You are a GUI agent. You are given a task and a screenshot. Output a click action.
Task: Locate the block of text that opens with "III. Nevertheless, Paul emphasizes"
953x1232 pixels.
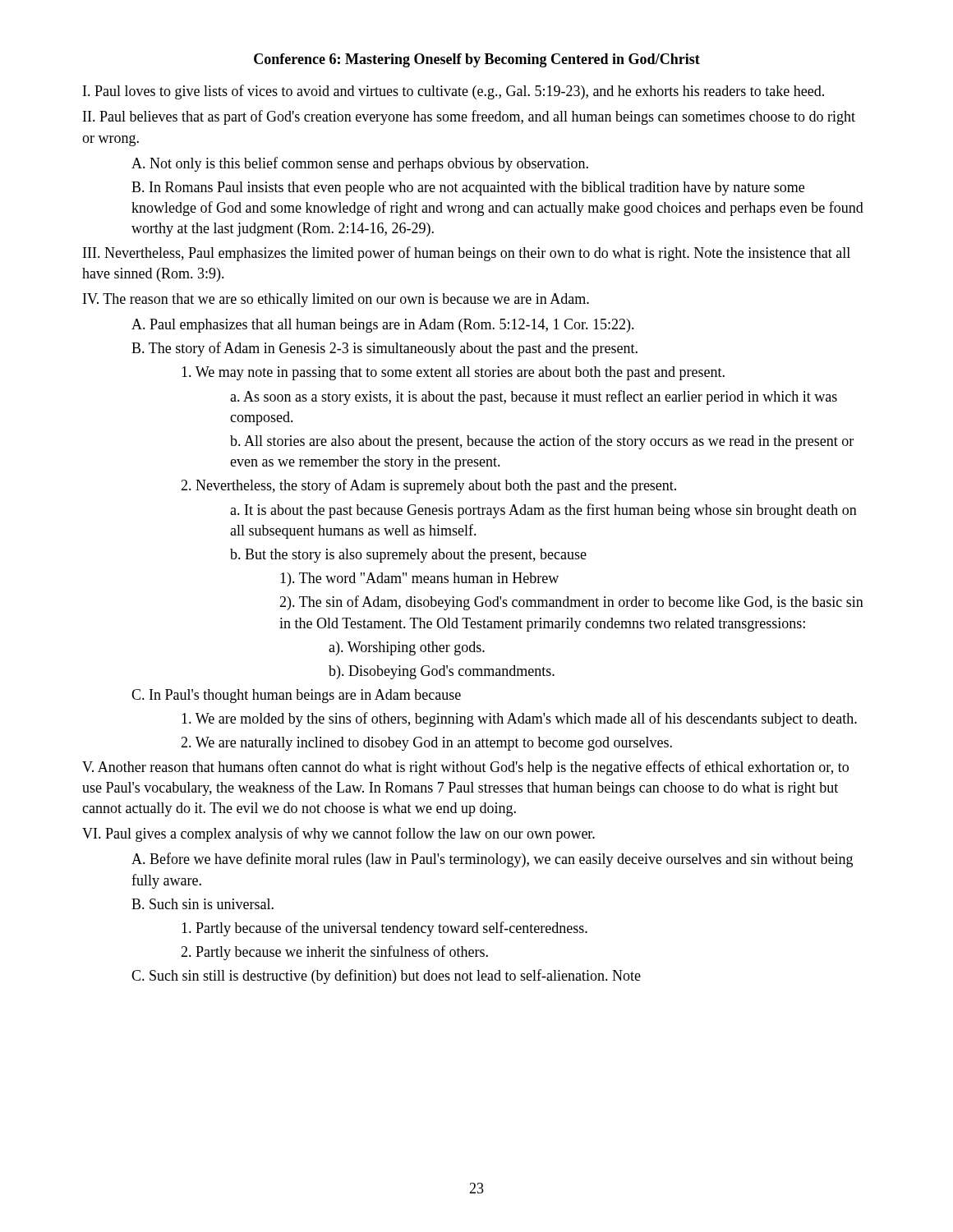(466, 263)
